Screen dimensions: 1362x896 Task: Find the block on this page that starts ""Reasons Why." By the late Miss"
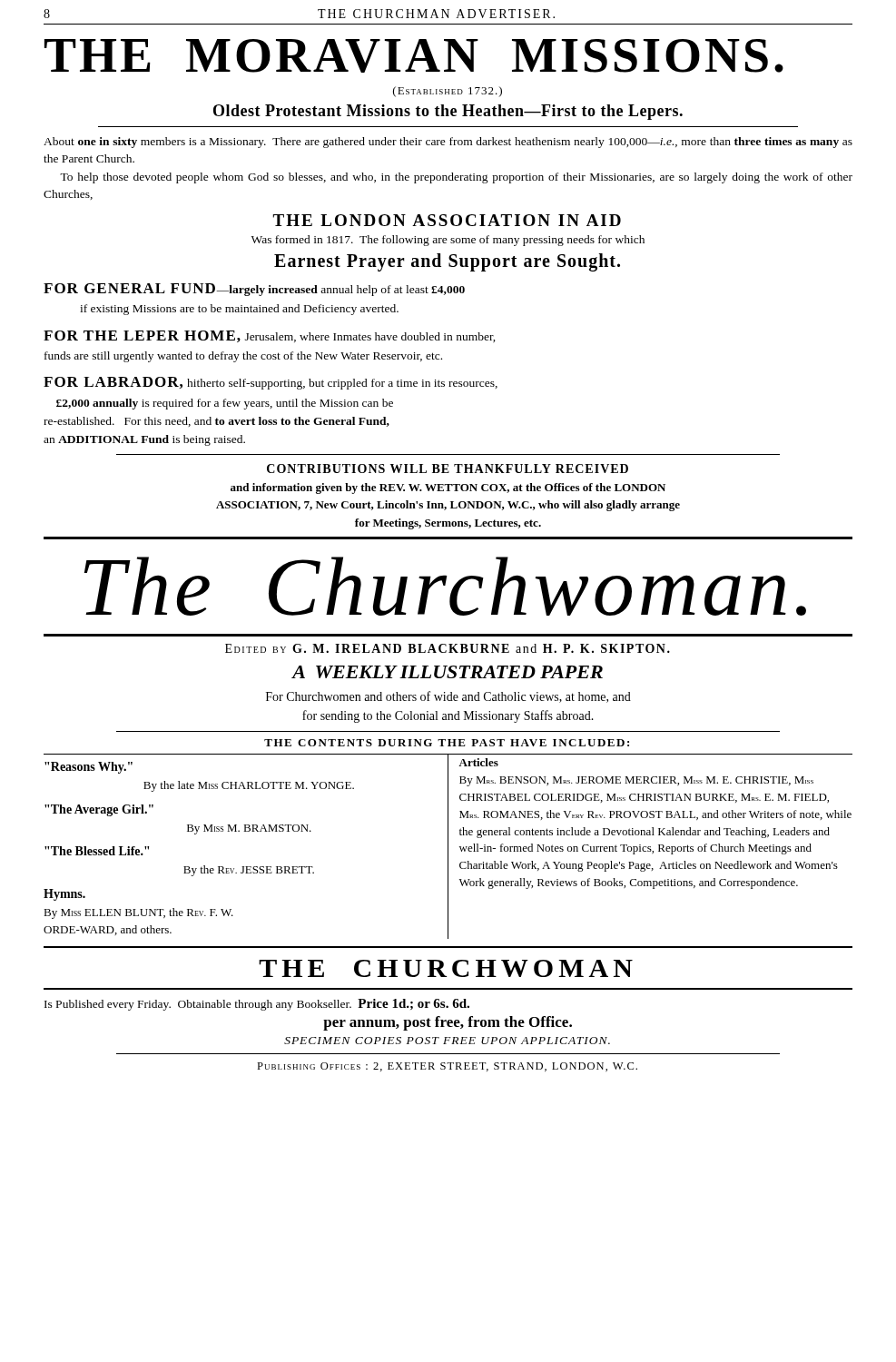pos(240,777)
